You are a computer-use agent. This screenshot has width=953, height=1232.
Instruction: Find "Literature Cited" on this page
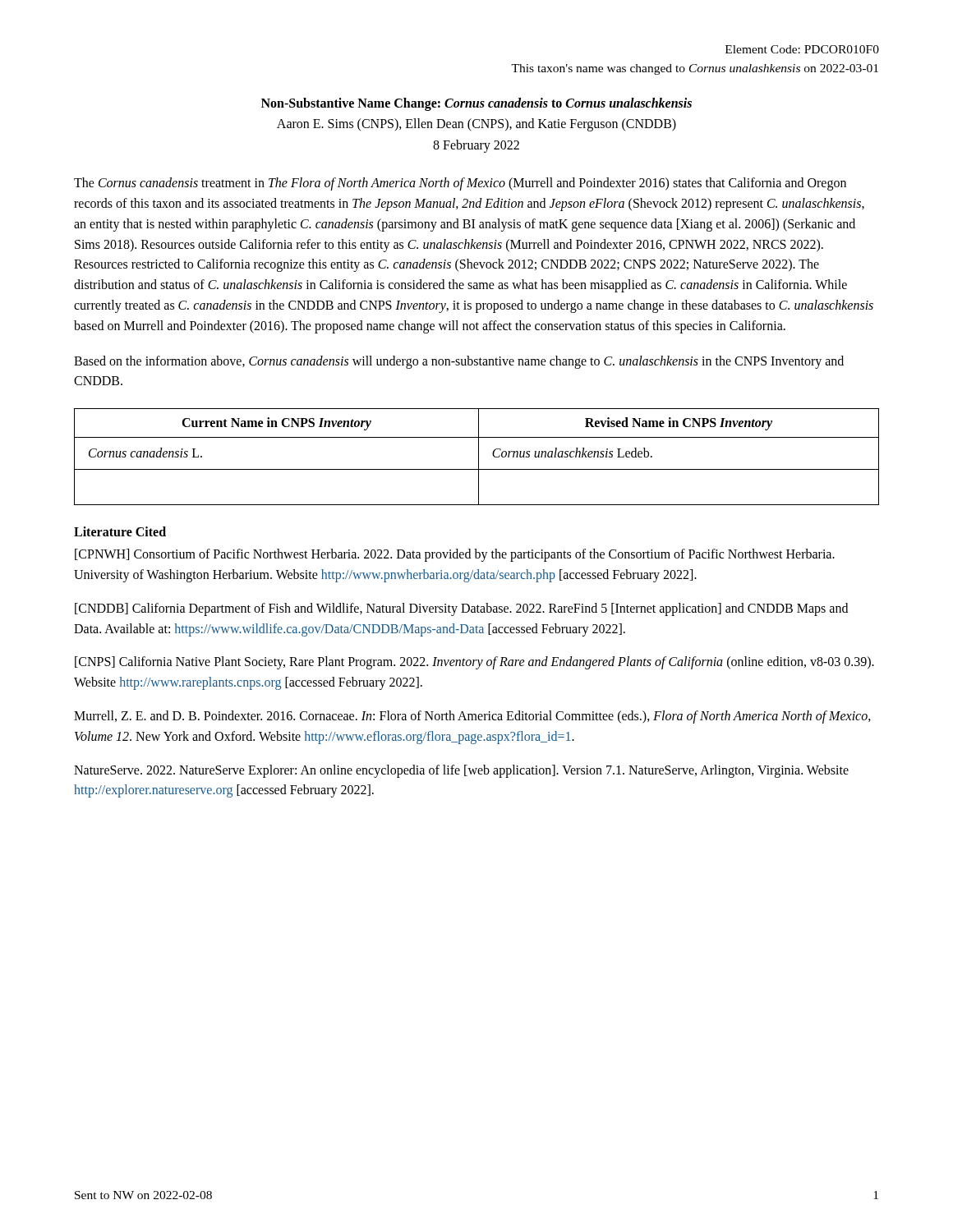click(120, 532)
